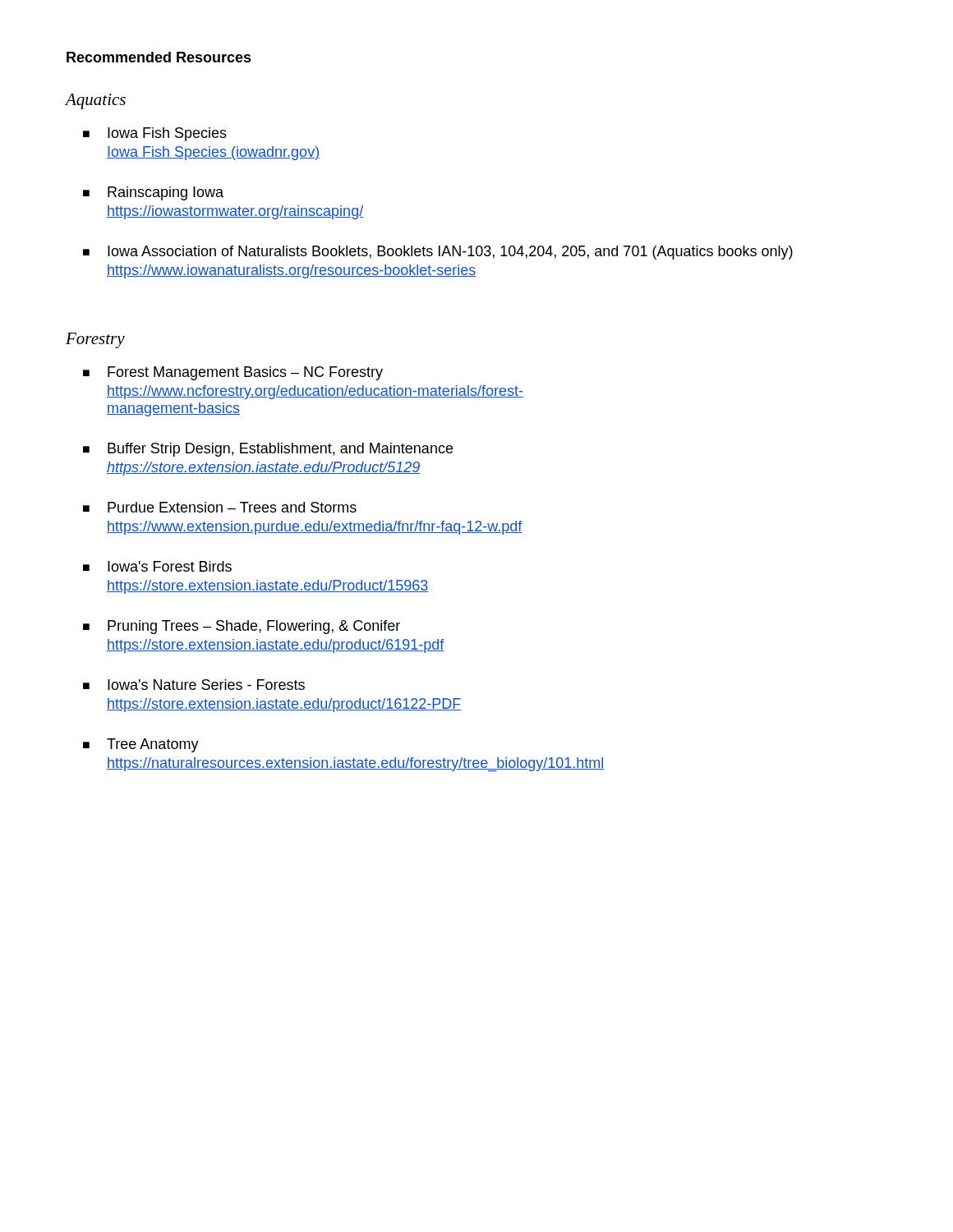This screenshot has width=953, height=1232.
Task: Select the list item that reads "■ Iowa's Nature Series"
Action: coord(194,685)
